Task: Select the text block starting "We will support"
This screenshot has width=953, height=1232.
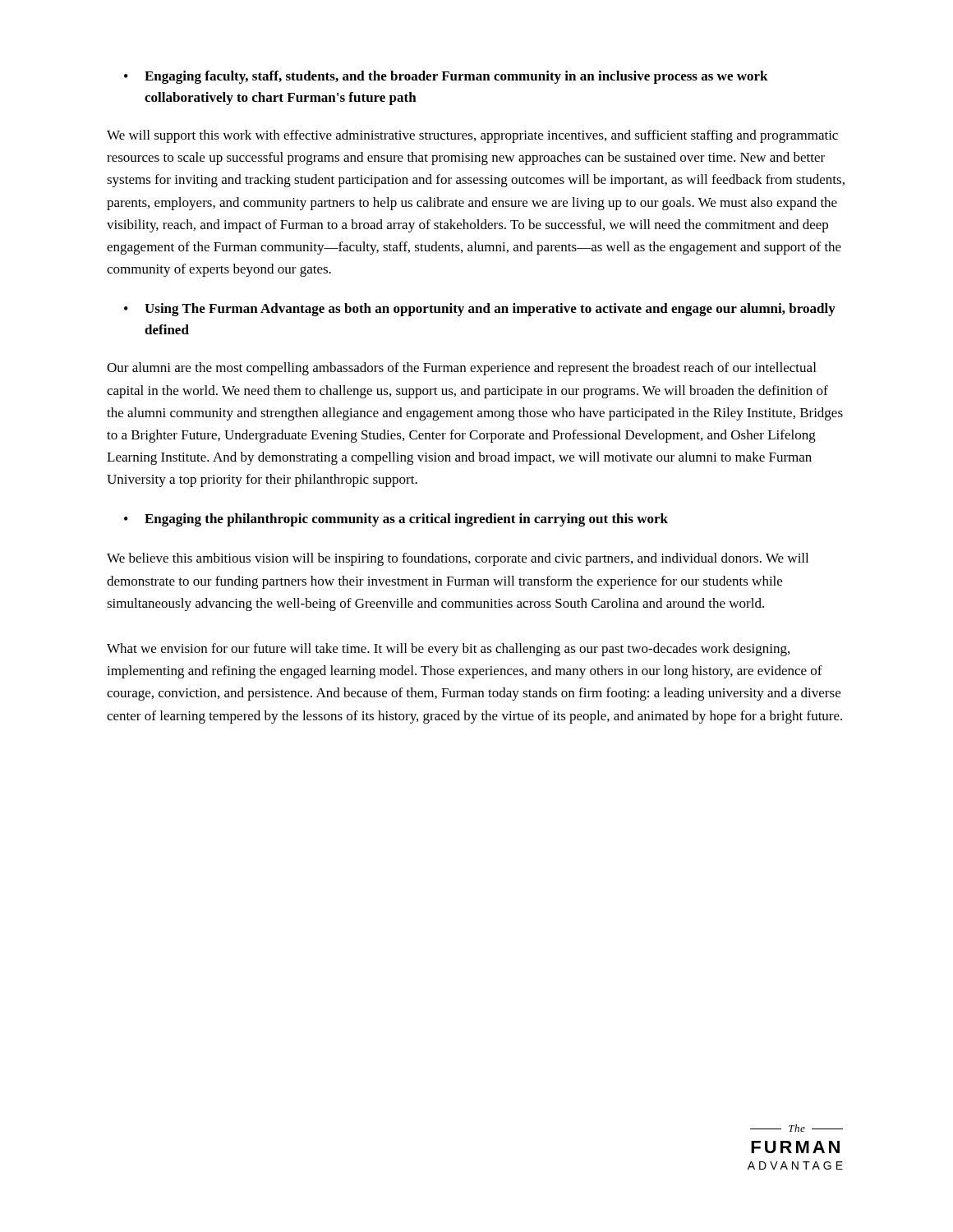Action: (x=476, y=202)
